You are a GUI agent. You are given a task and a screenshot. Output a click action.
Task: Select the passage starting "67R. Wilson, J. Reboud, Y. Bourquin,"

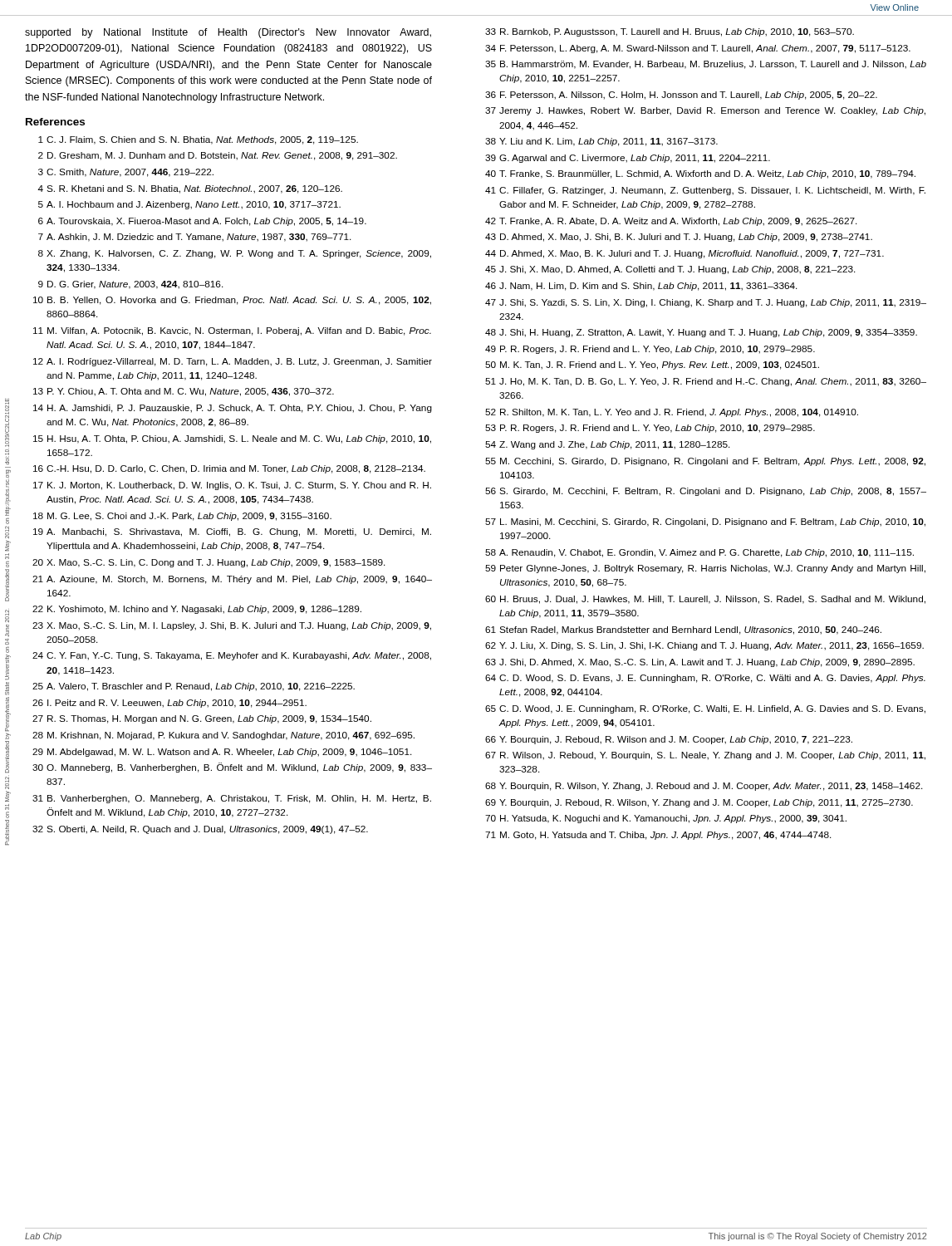pos(702,763)
